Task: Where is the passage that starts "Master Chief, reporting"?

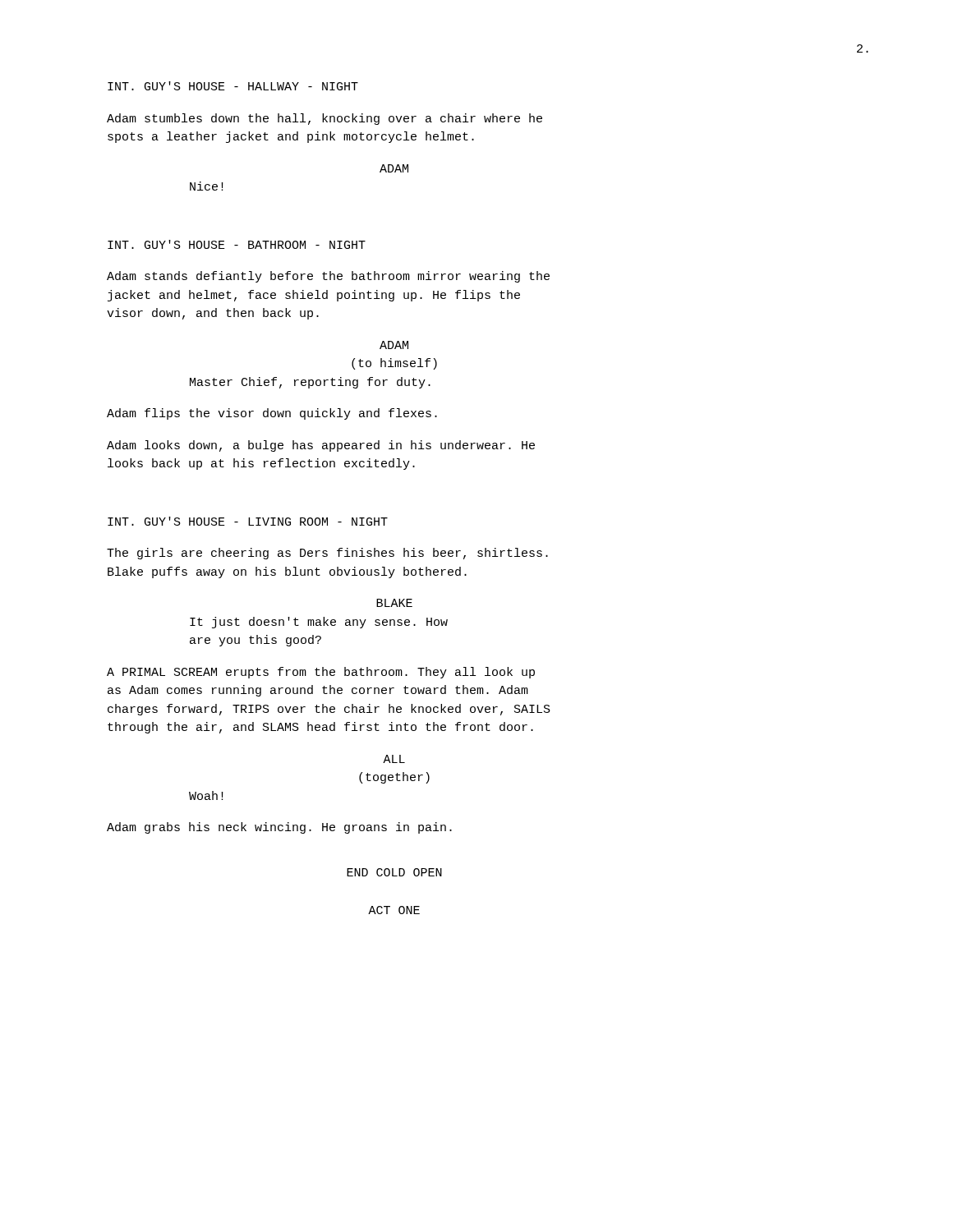Action: click(x=311, y=383)
